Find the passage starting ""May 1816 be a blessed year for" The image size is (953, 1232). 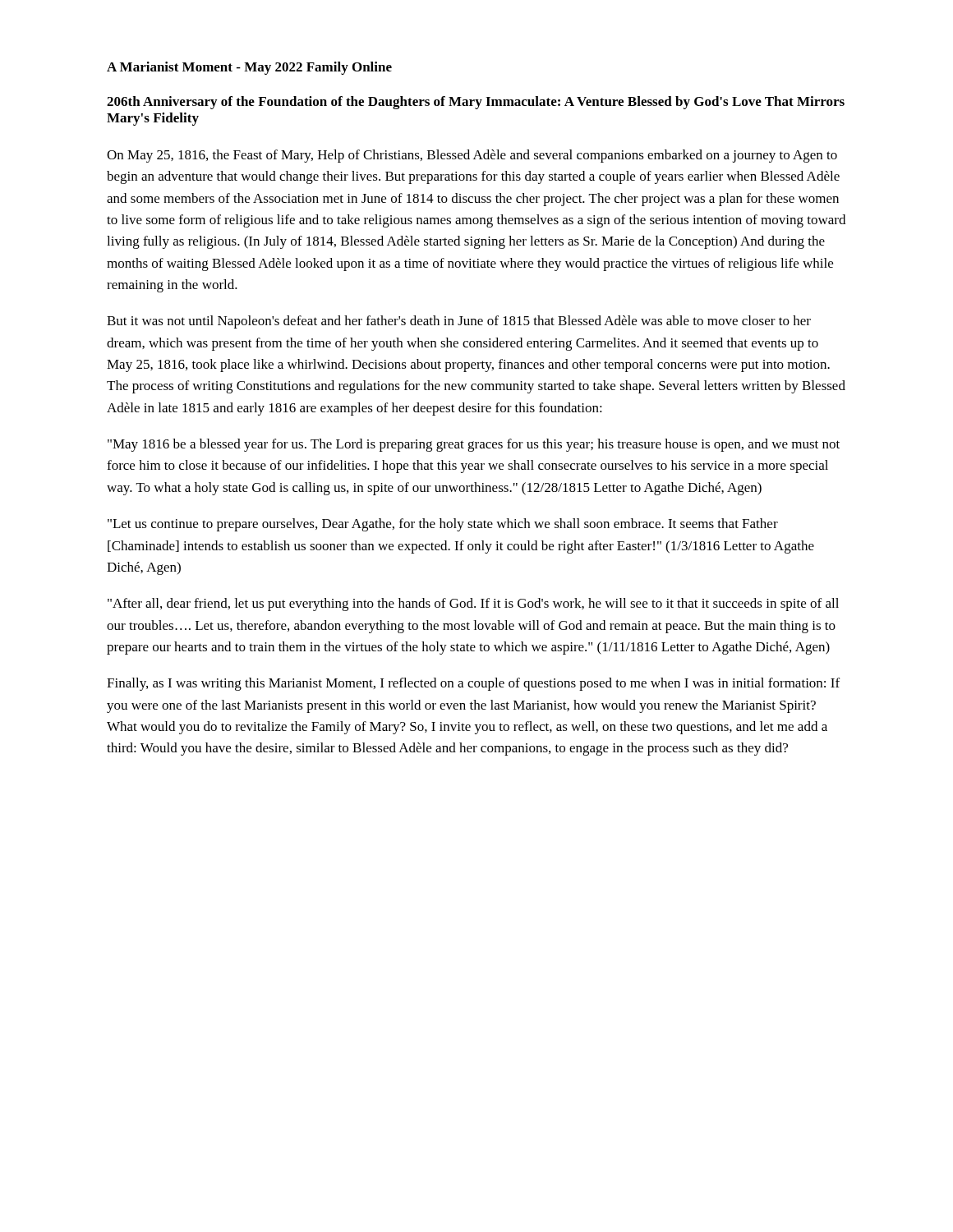(473, 466)
